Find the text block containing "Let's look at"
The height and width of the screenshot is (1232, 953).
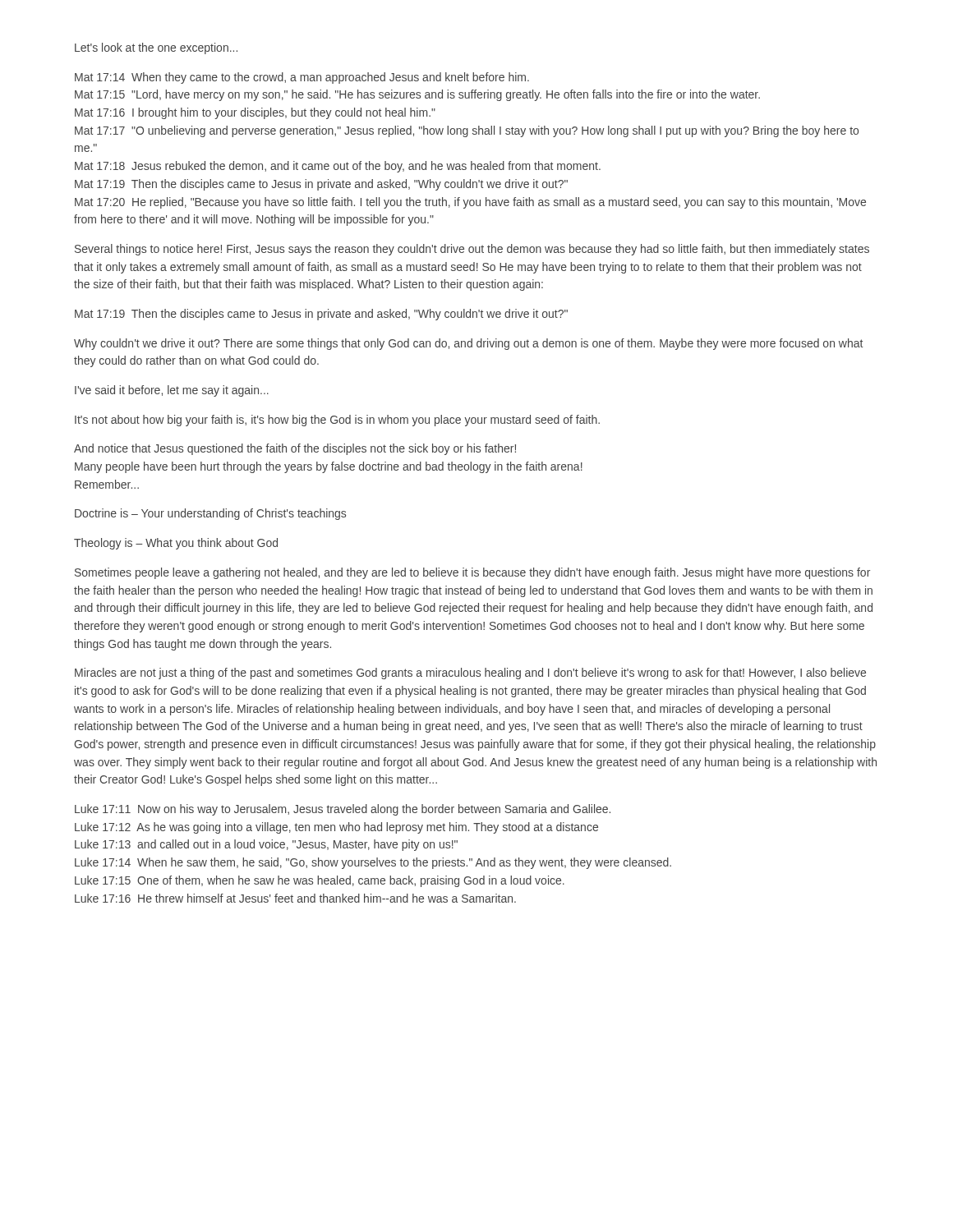(x=156, y=48)
